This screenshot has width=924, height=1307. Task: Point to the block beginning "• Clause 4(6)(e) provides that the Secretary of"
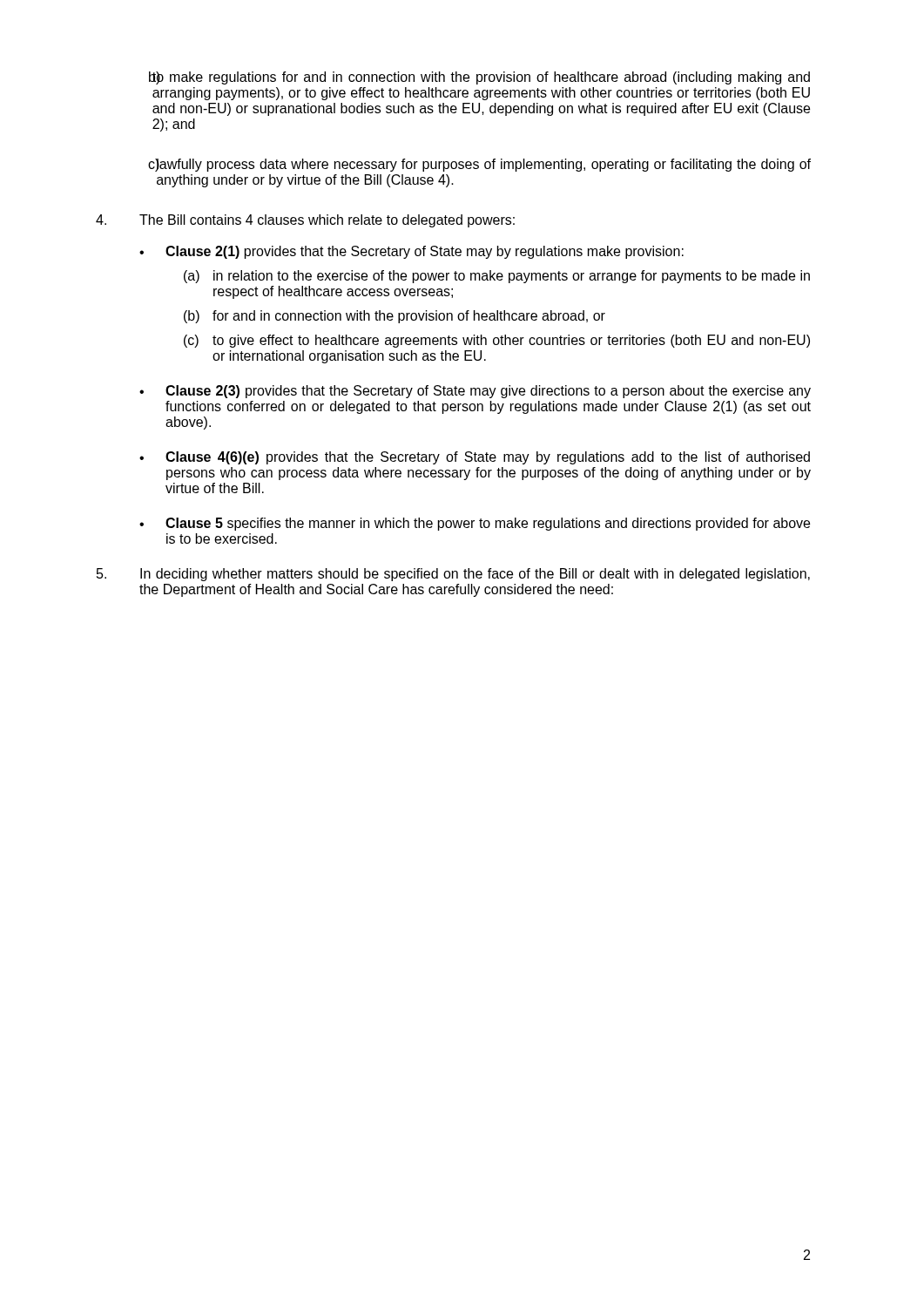tap(475, 473)
